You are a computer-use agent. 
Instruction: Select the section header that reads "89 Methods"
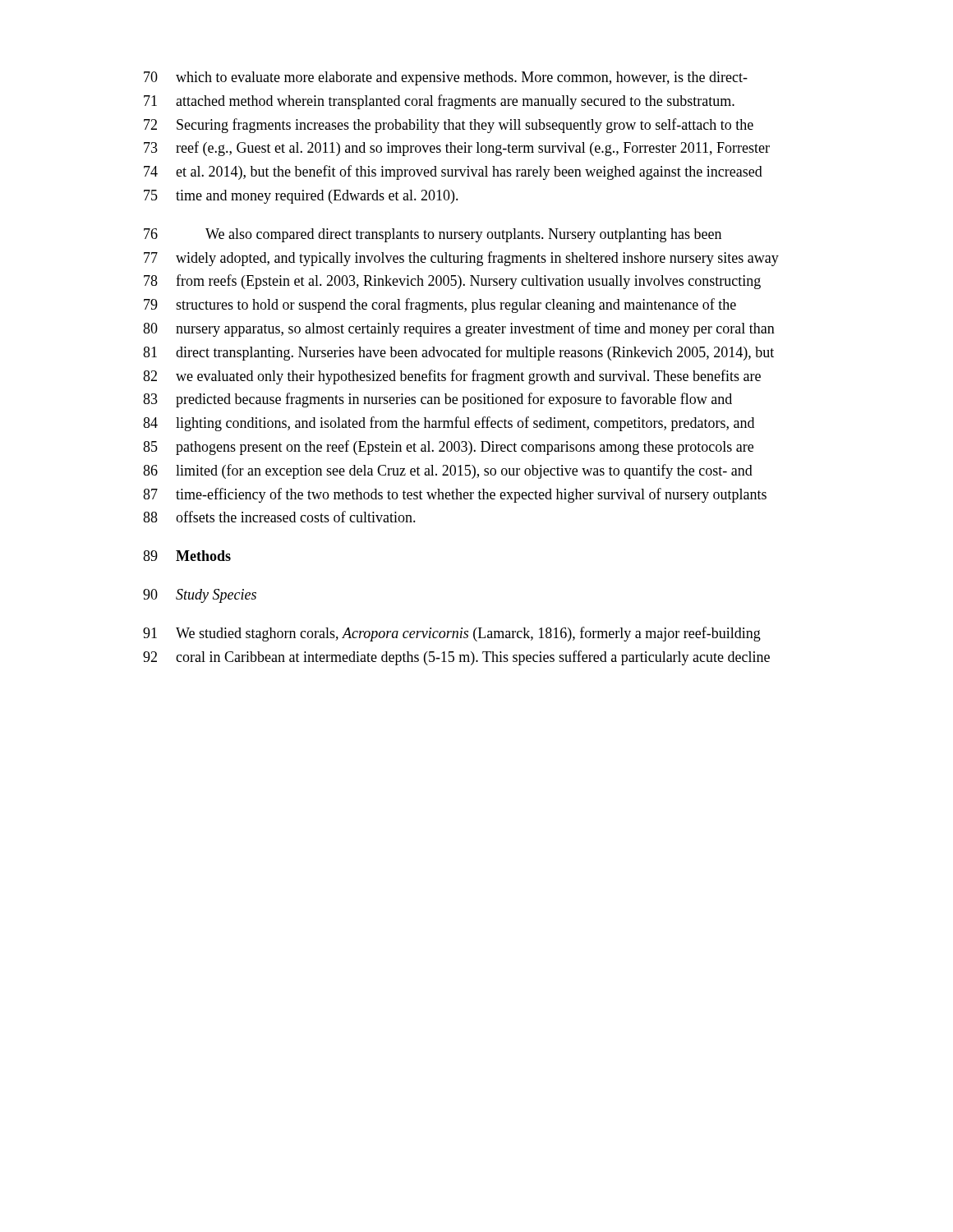tap(187, 556)
